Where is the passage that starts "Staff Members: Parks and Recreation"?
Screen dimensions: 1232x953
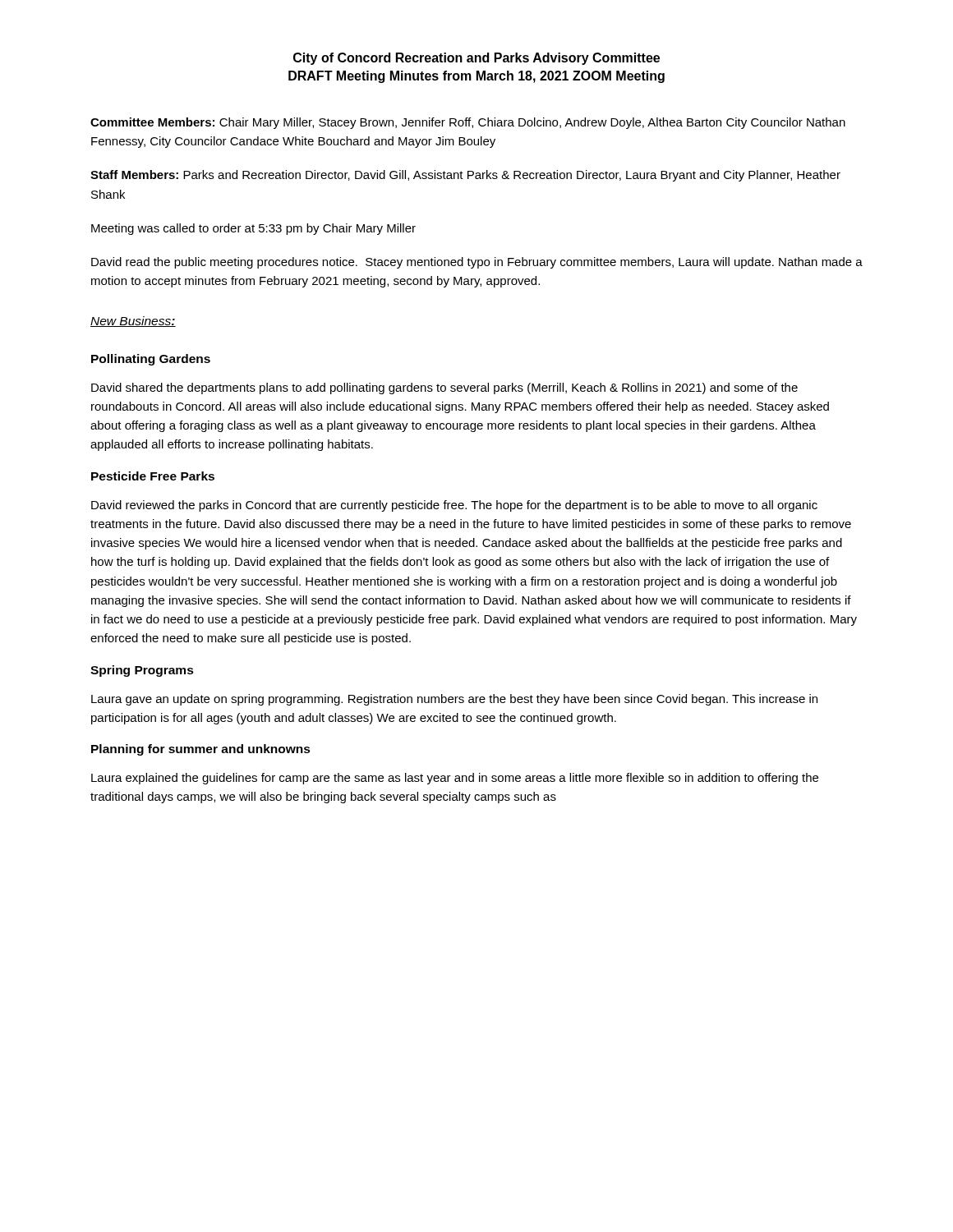click(x=465, y=184)
